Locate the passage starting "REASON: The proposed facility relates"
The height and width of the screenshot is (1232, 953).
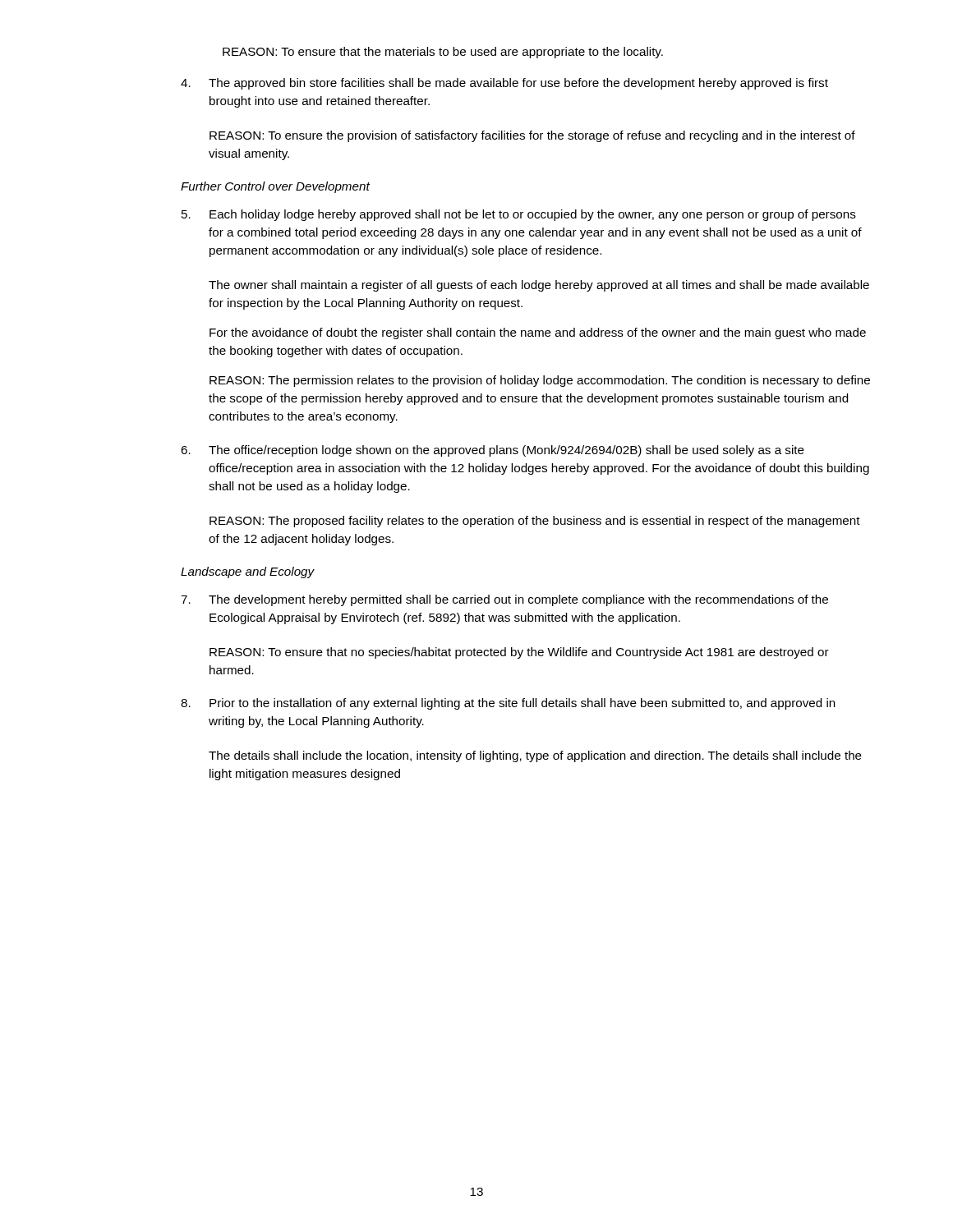tap(534, 529)
